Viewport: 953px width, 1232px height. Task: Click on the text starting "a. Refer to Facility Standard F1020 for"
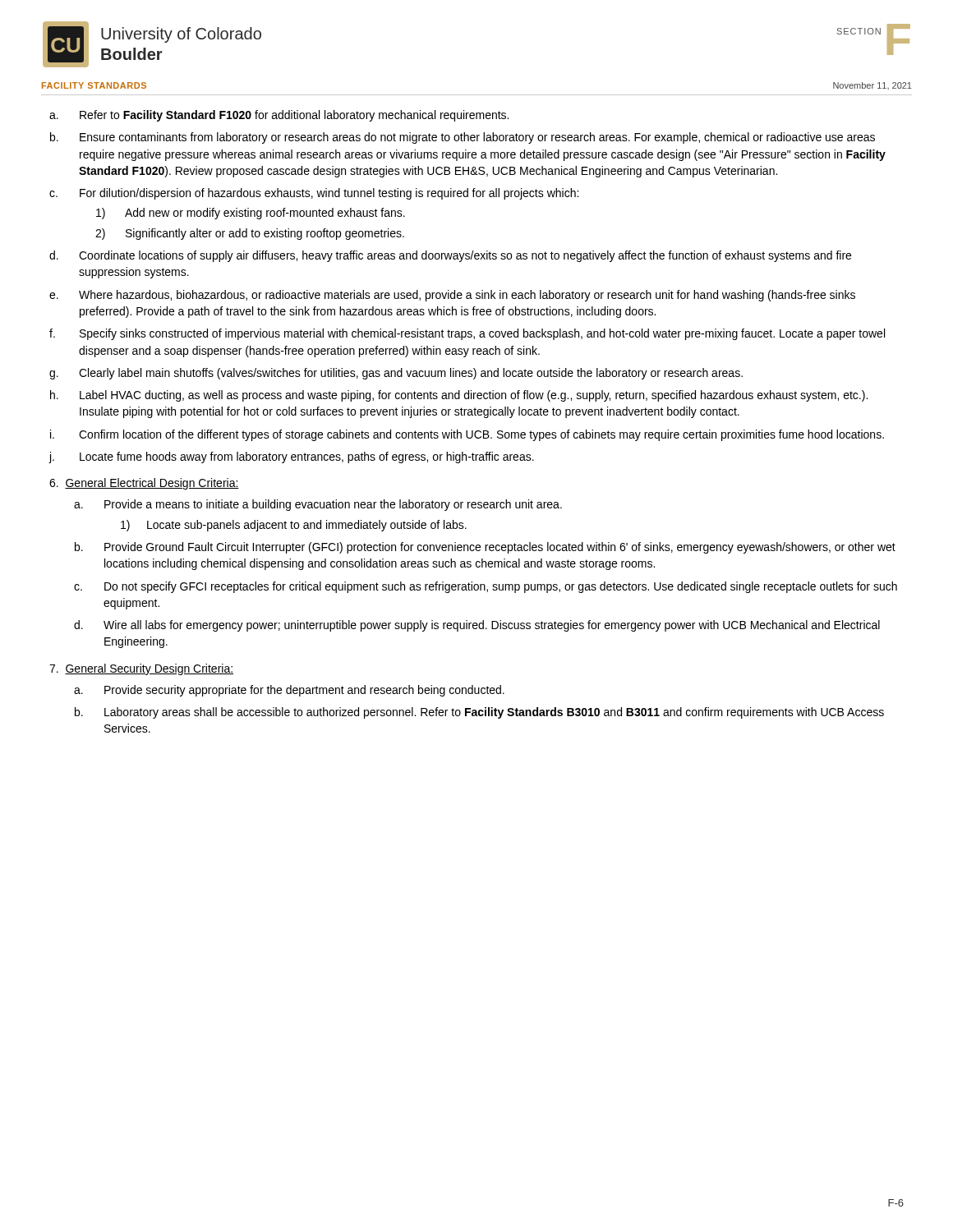click(280, 115)
